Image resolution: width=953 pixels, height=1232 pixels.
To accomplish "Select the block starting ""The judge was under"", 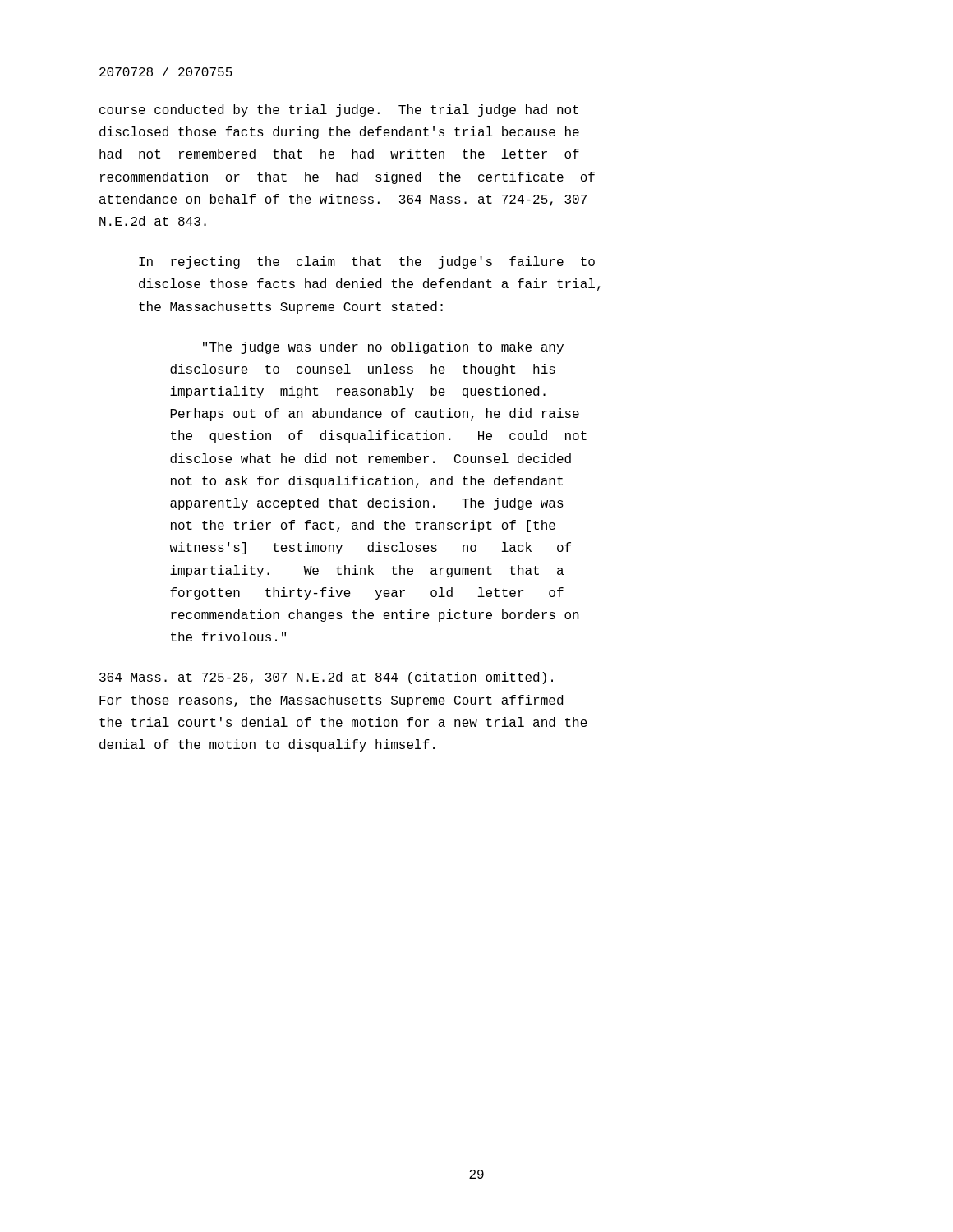I will click(x=363, y=493).
